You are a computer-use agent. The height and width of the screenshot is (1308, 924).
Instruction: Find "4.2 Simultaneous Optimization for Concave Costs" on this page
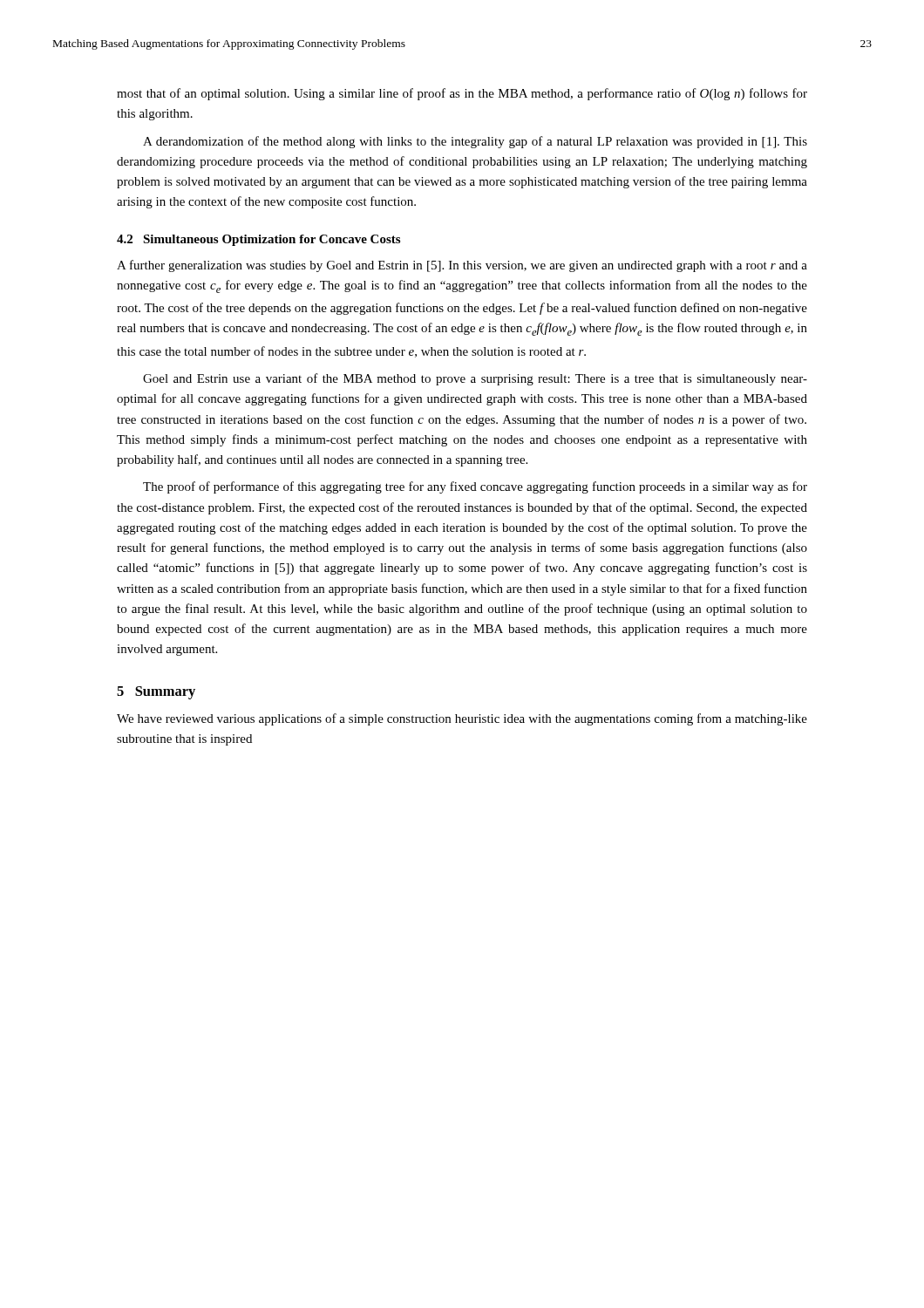259,239
